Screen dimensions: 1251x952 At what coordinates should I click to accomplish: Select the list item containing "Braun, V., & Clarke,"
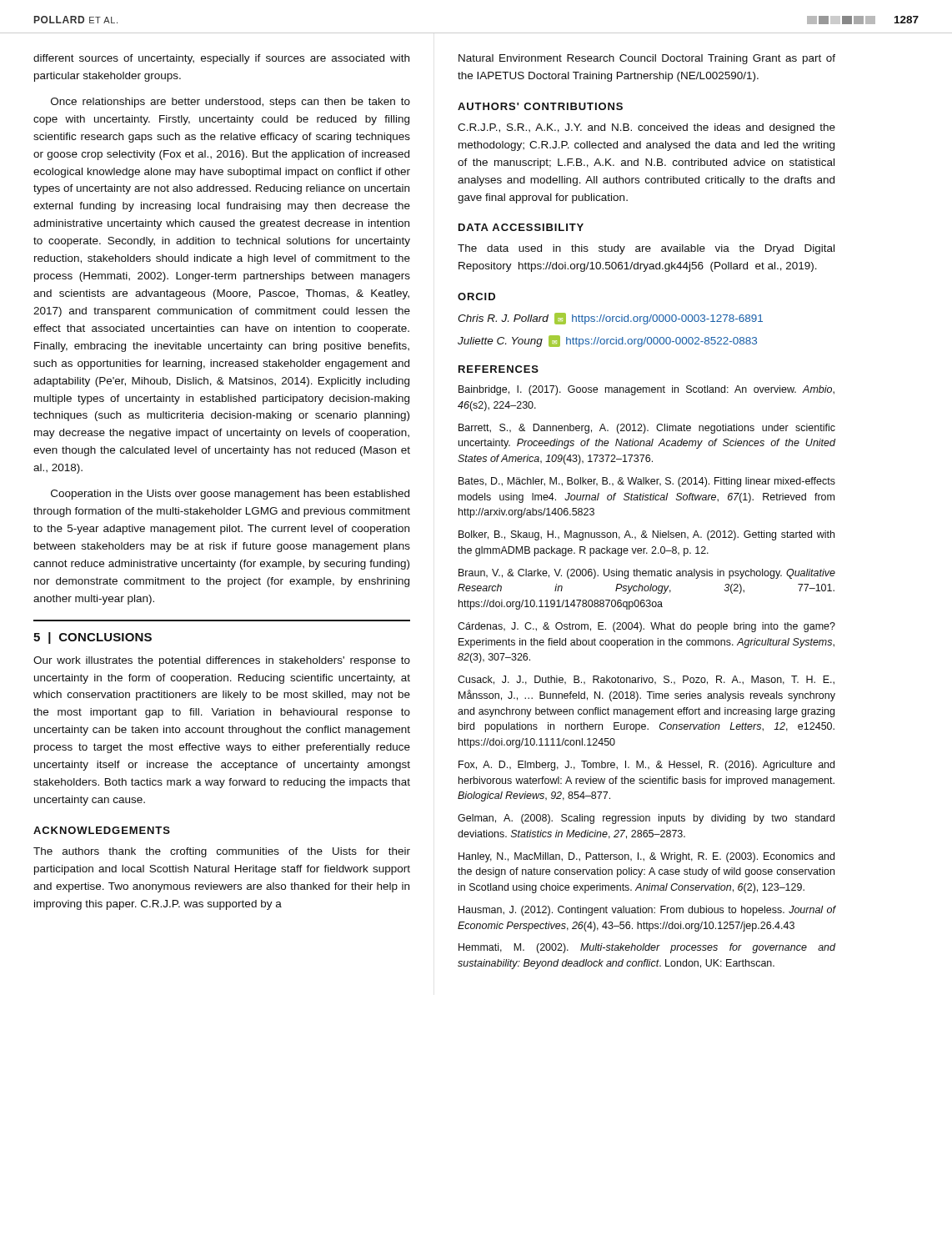(646, 588)
